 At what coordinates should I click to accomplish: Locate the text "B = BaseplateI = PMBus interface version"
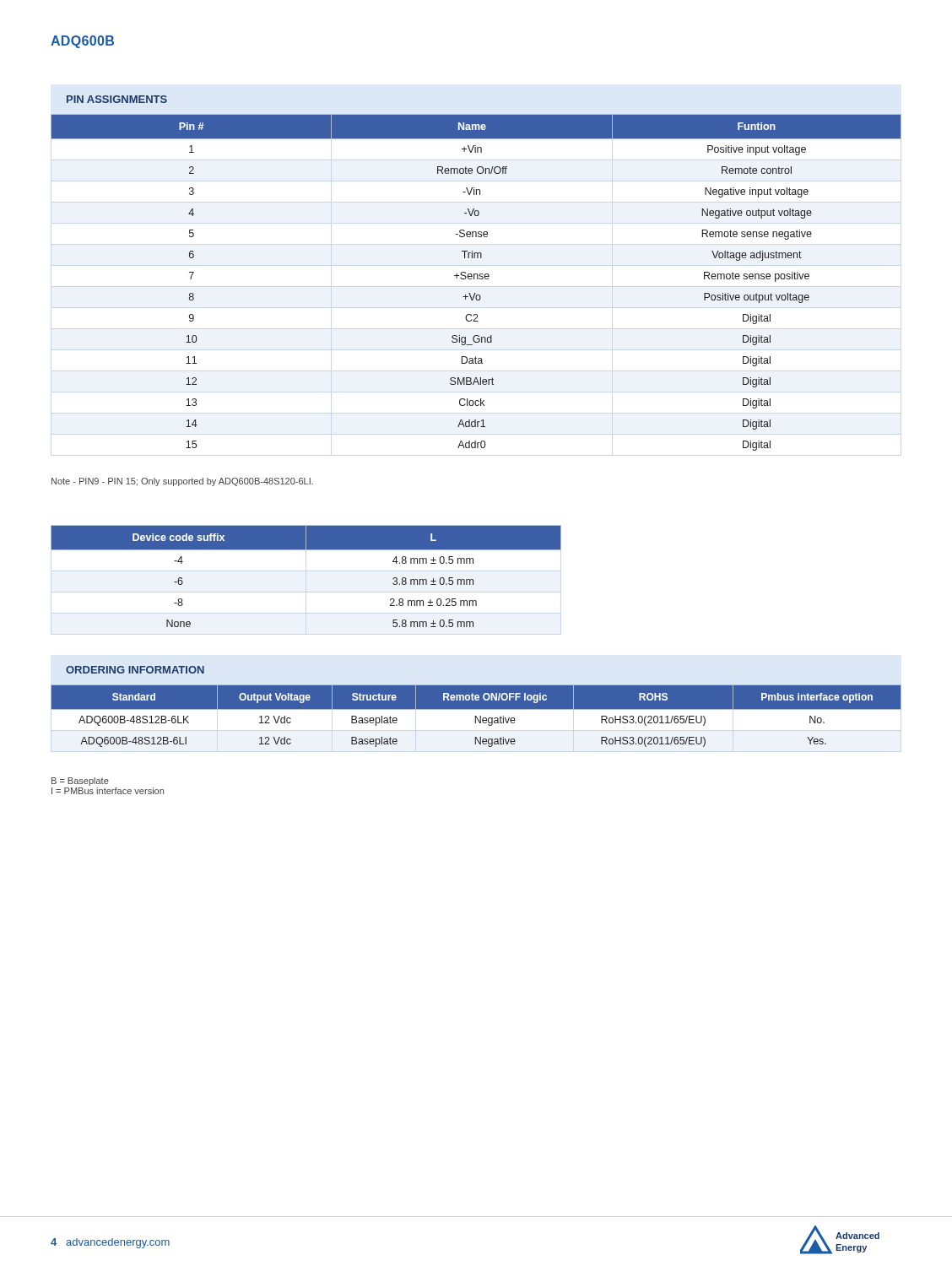pos(108,786)
